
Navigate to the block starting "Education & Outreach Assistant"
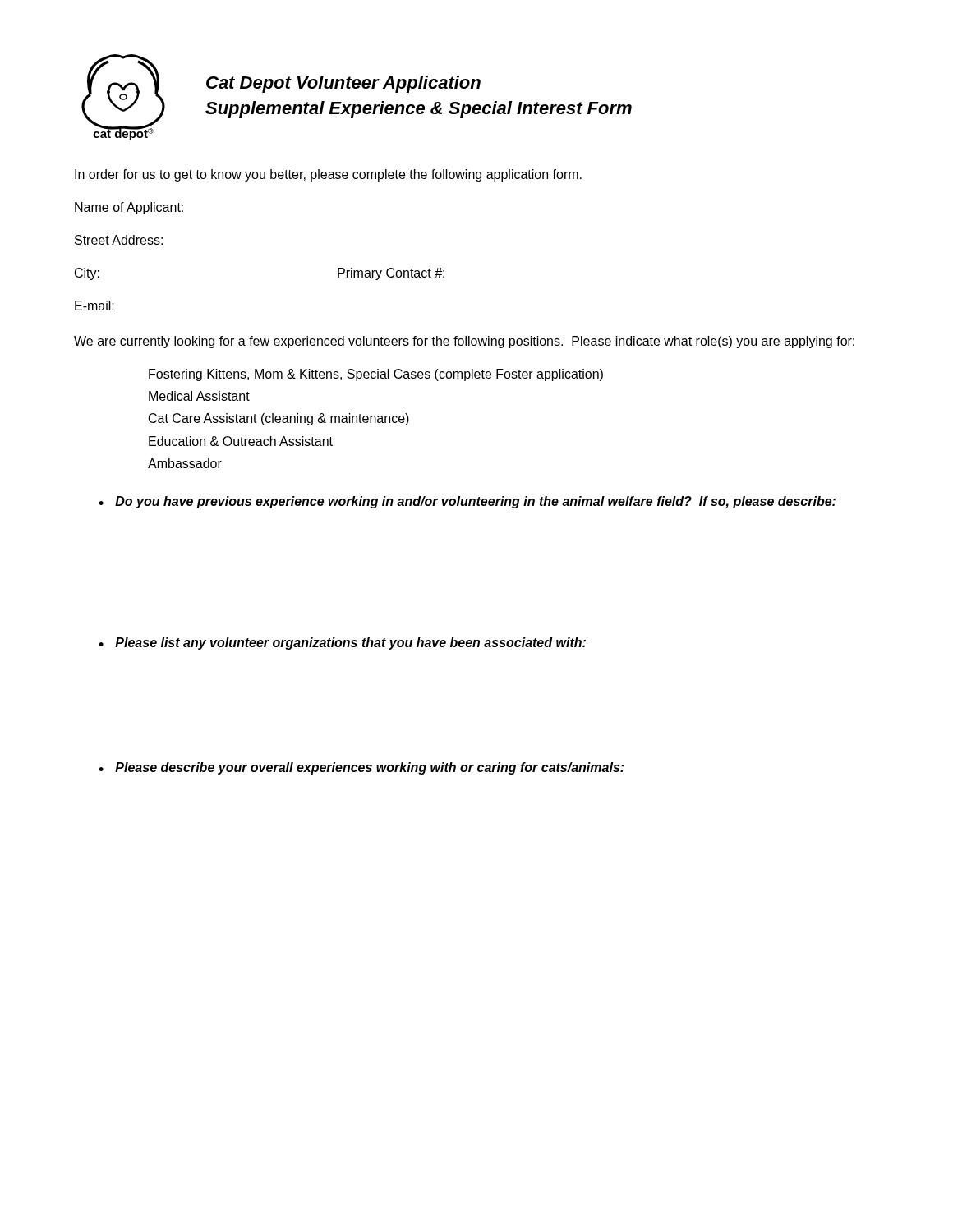pyautogui.click(x=240, y=441)
